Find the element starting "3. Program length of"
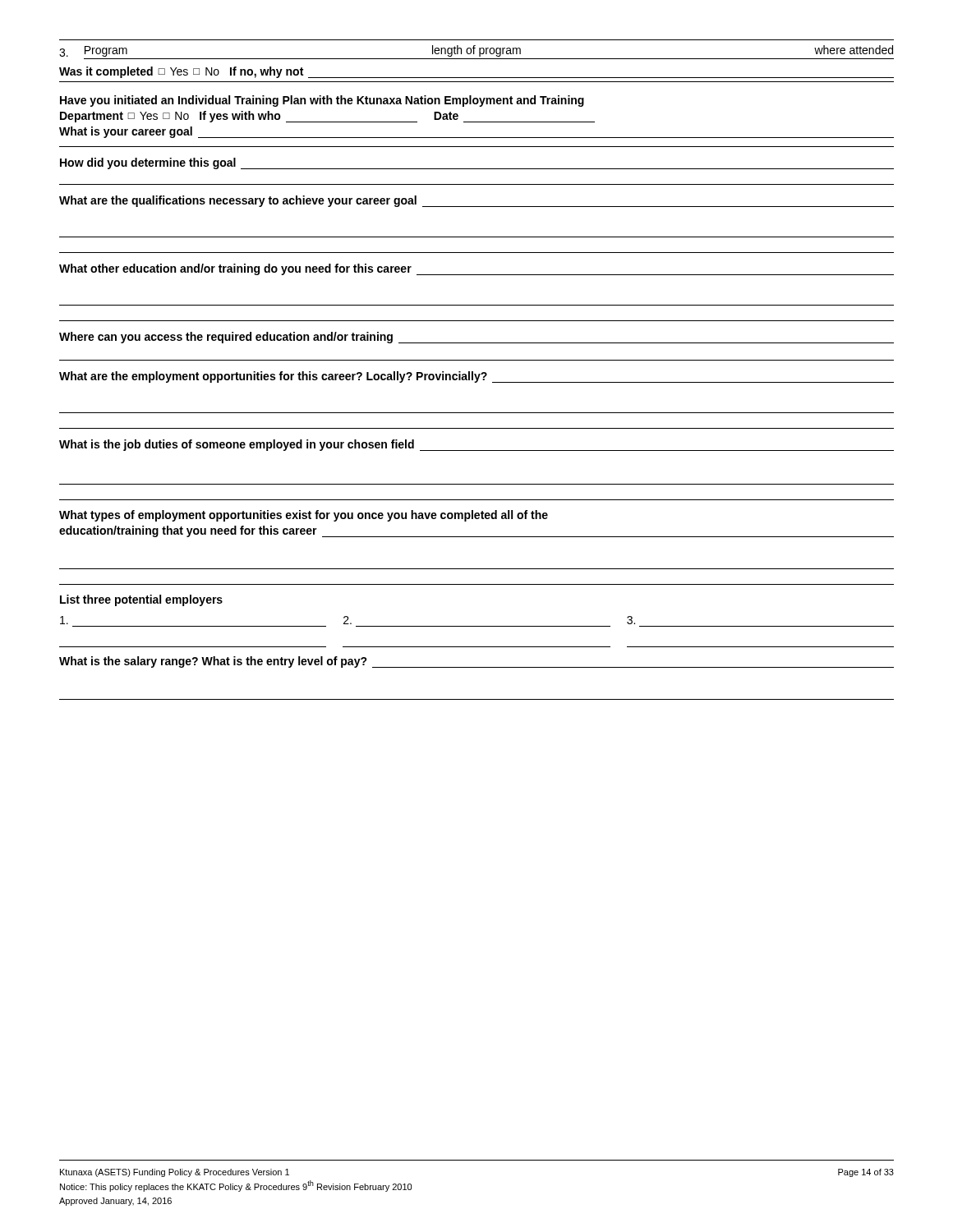 click(x=476, y=61)
